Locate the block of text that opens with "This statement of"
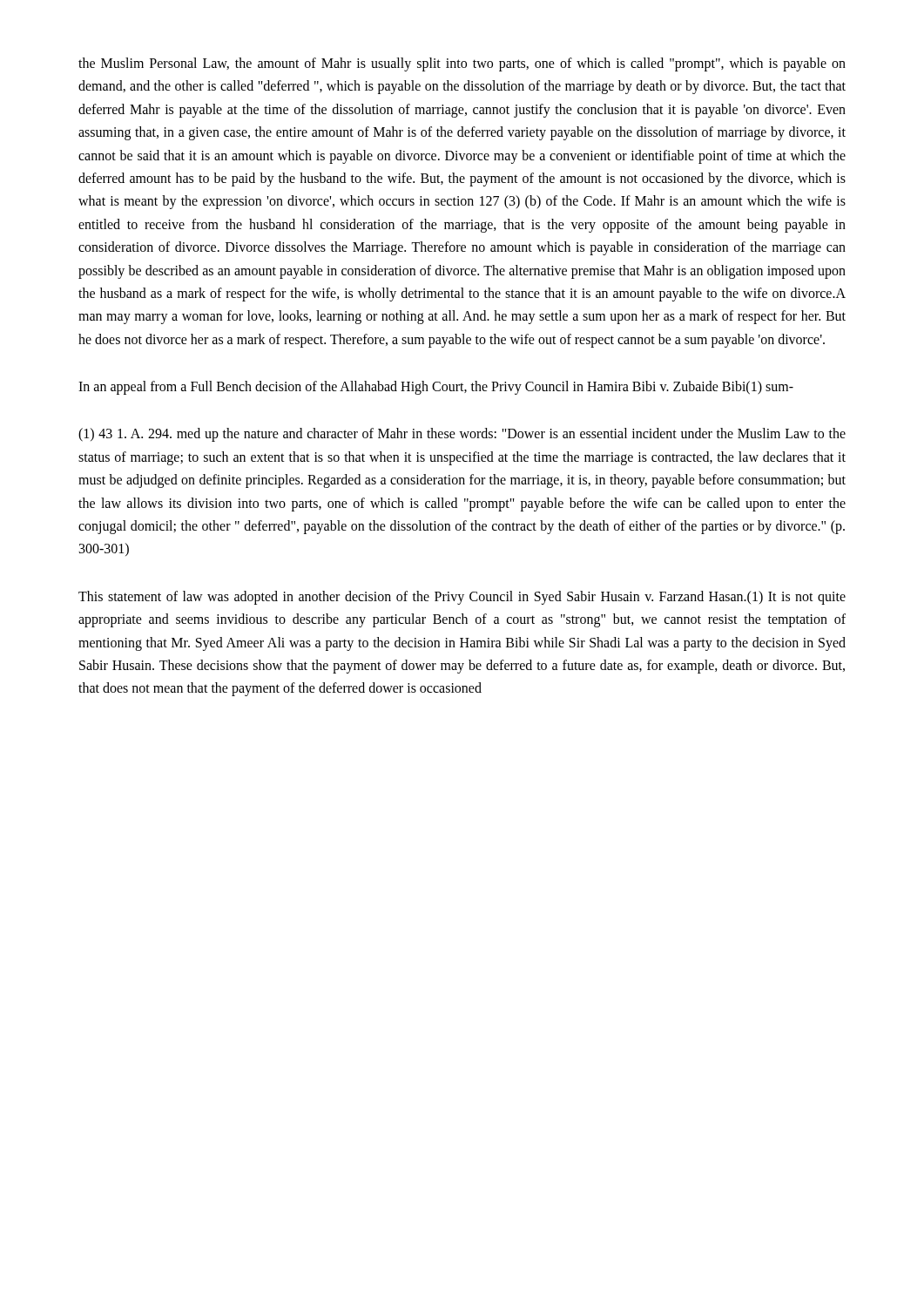924x1307 pixels. pyautogui.click(x=462, y=642)
